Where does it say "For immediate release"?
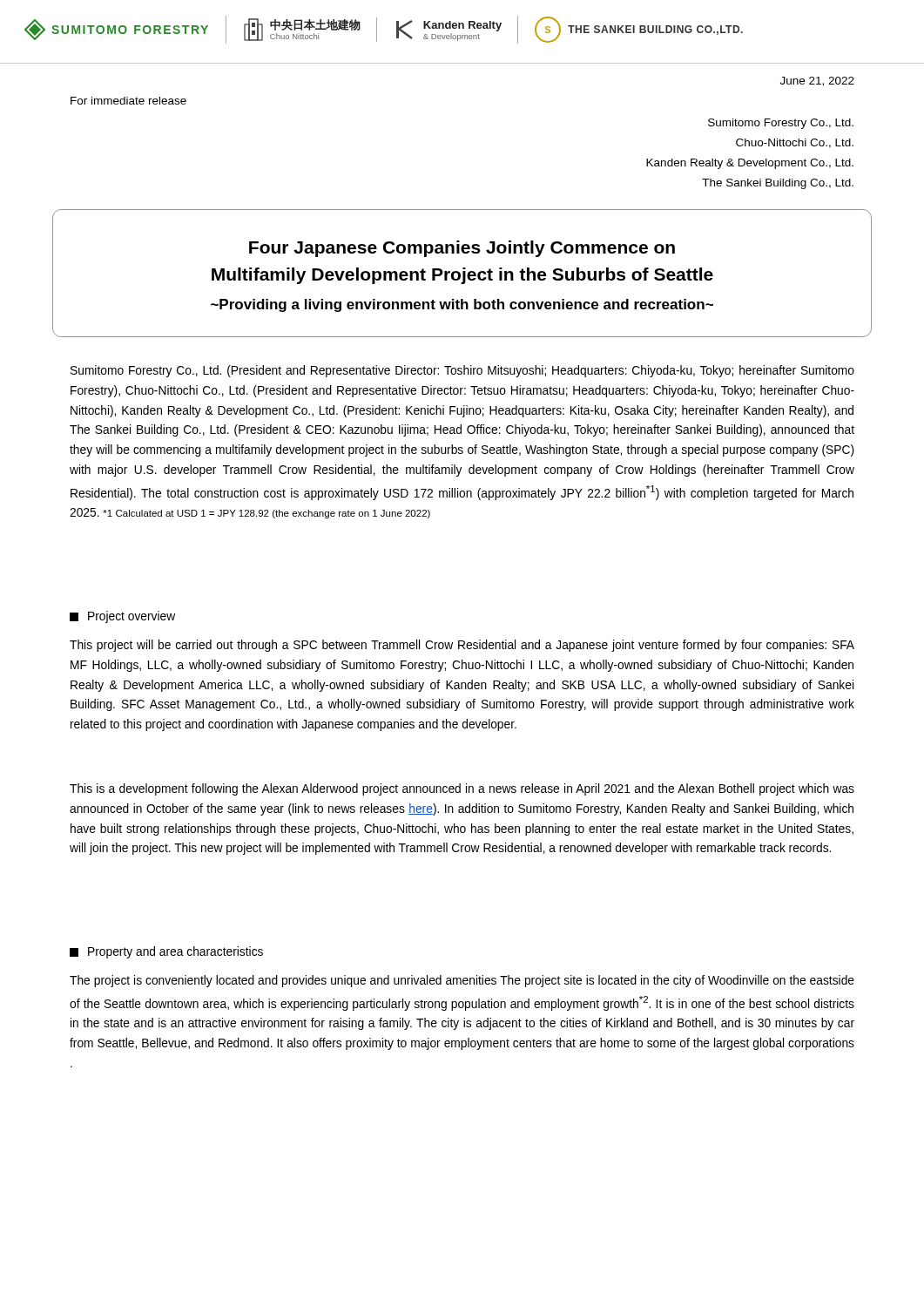The image size is (924, 1307). 128,101
